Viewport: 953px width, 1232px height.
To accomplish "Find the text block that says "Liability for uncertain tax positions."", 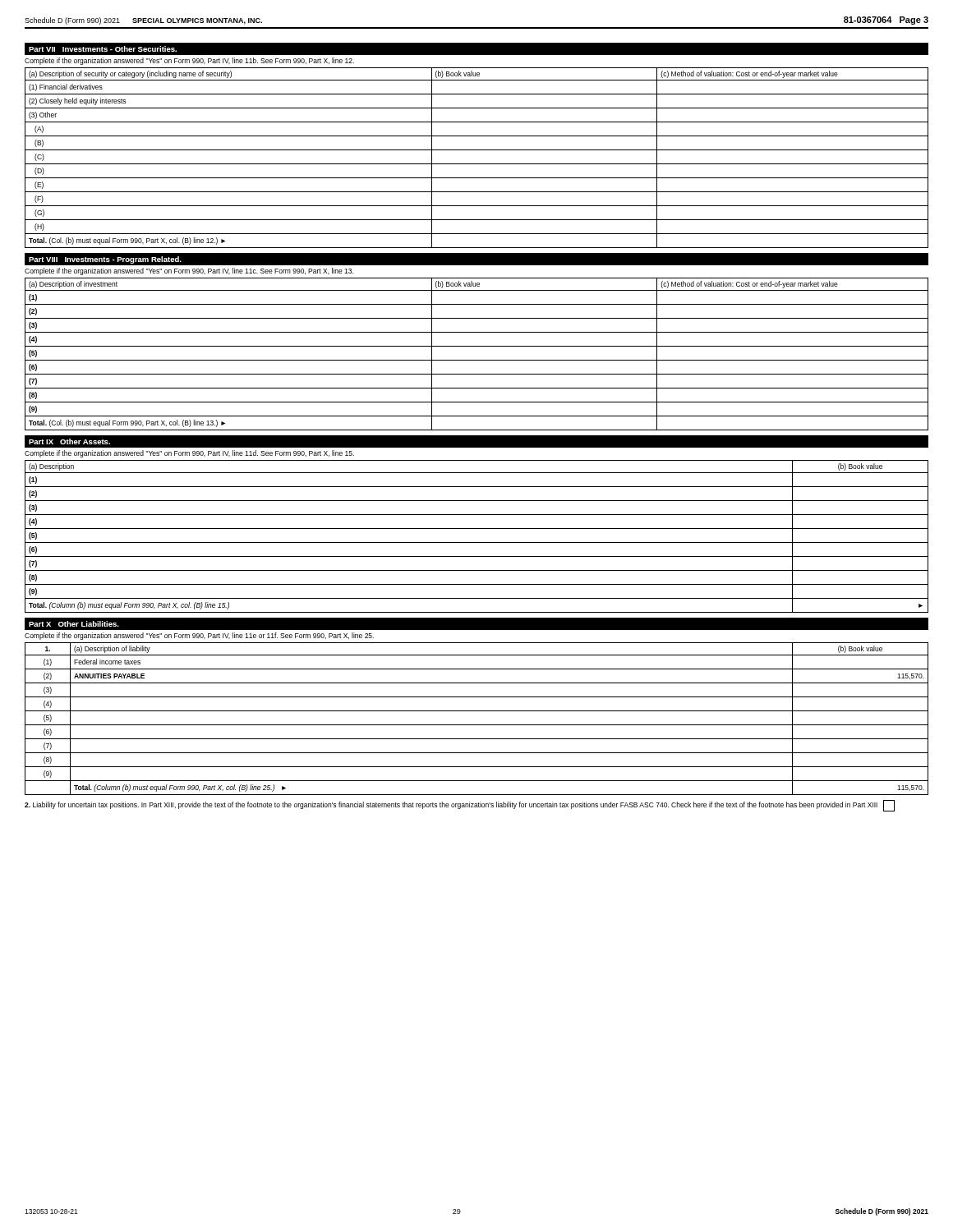I will [x=460, y=806].
